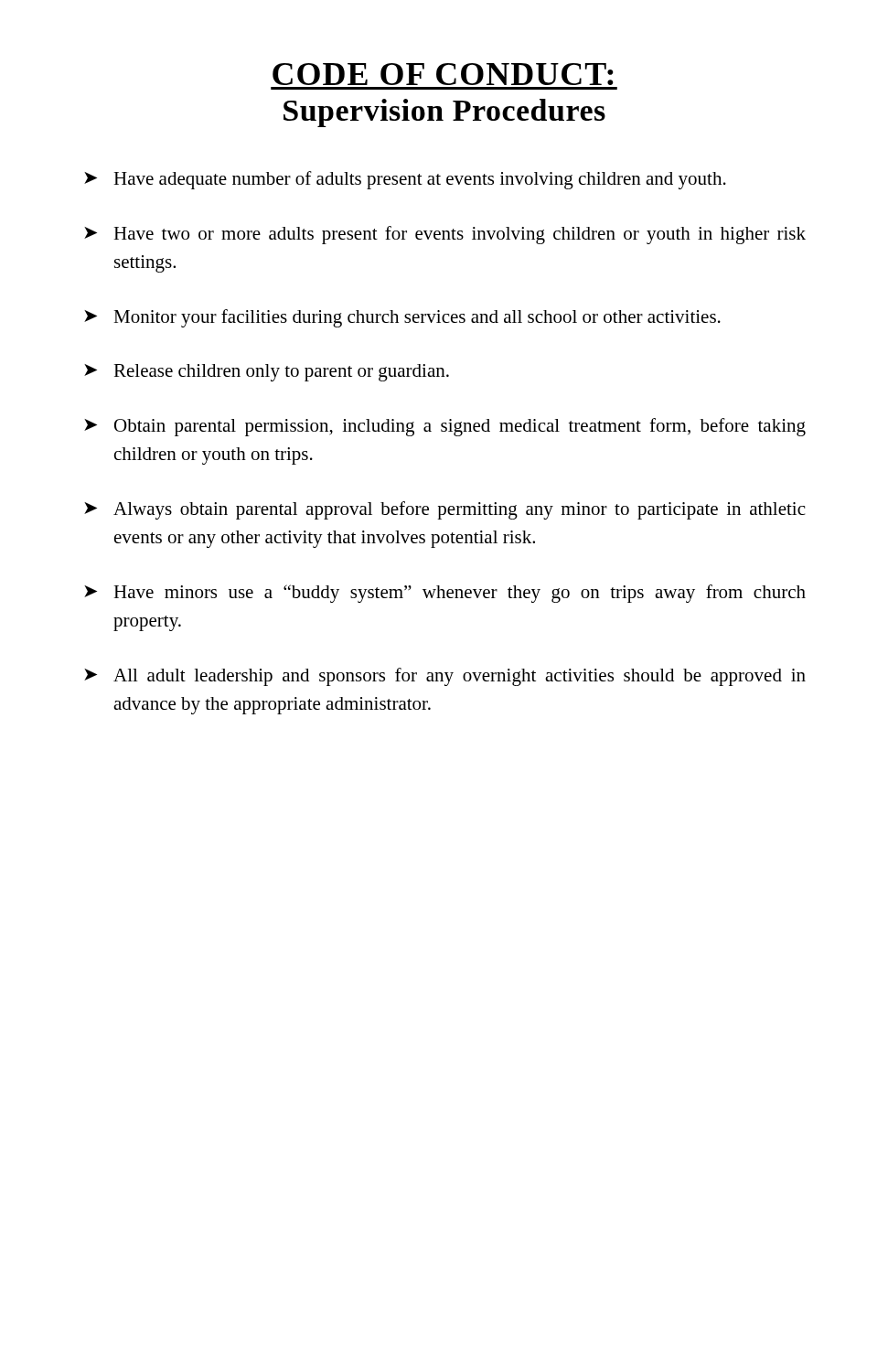The image size is (888, 1372).
Task: Find the block on this page that starts "➤ Have minors use"
Action: 444,606
